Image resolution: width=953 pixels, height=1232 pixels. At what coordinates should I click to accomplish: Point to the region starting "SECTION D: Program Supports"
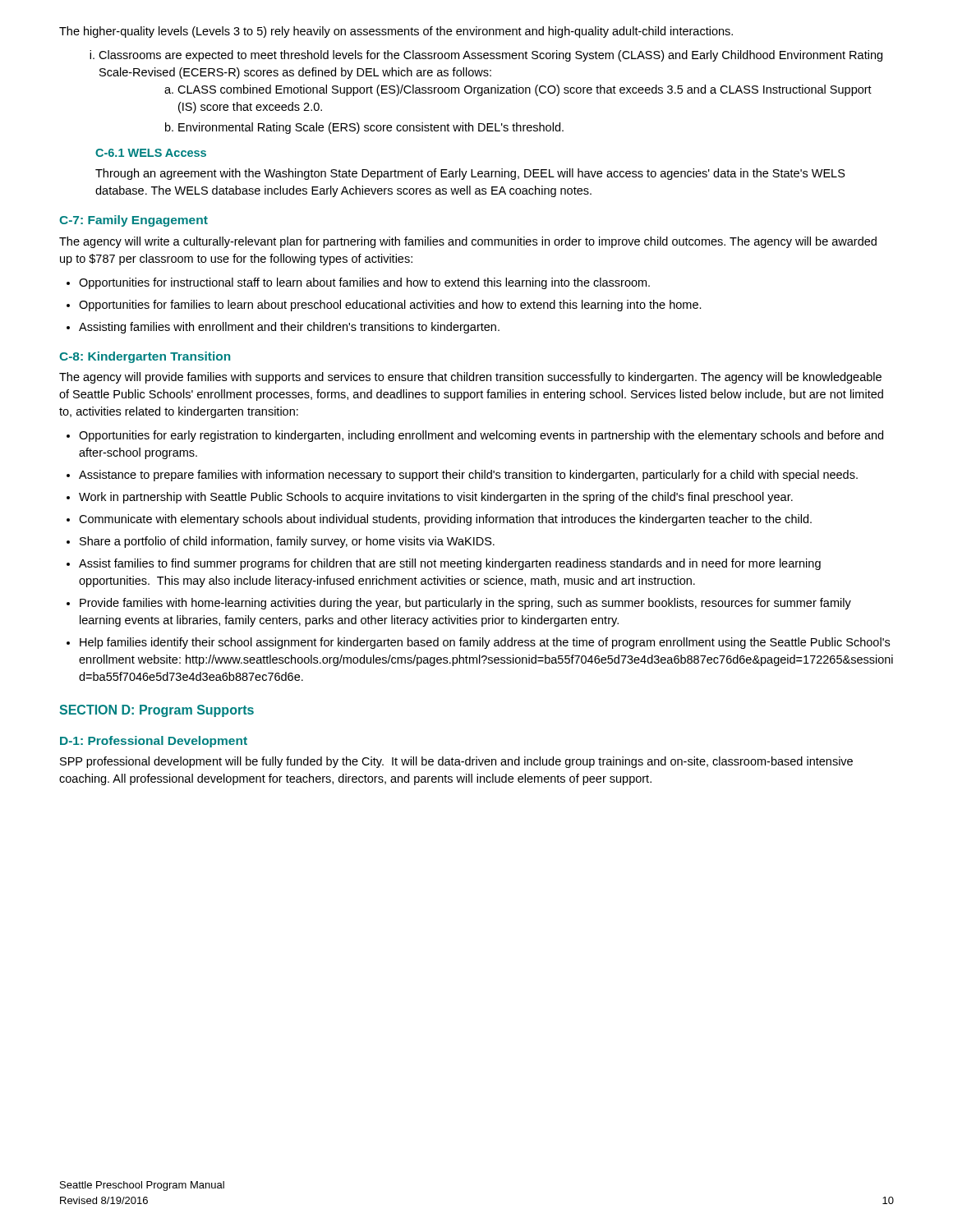coord(157,711)
